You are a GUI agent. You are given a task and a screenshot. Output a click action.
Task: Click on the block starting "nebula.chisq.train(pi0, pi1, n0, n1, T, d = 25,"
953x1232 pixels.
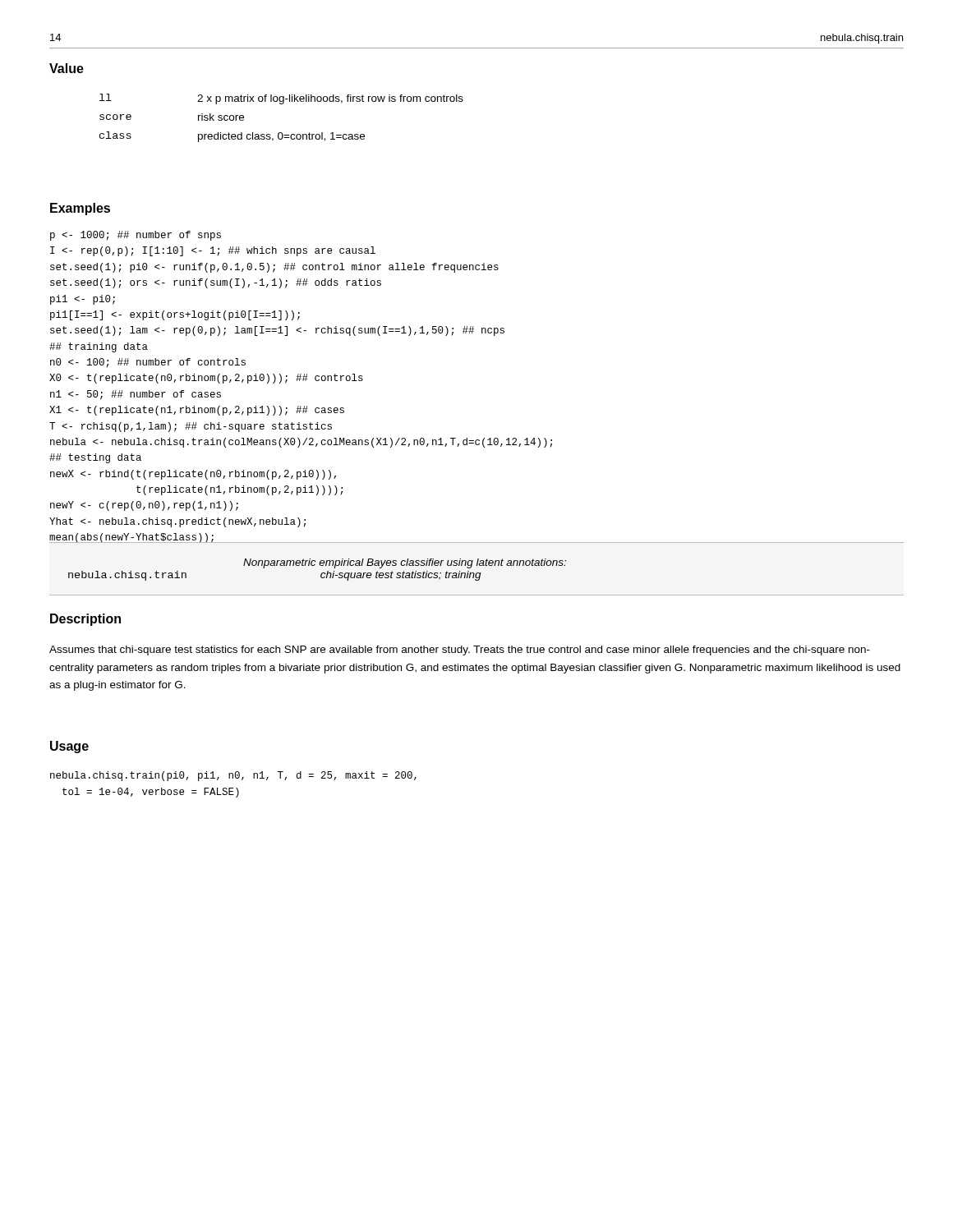(x=234, y=784)
